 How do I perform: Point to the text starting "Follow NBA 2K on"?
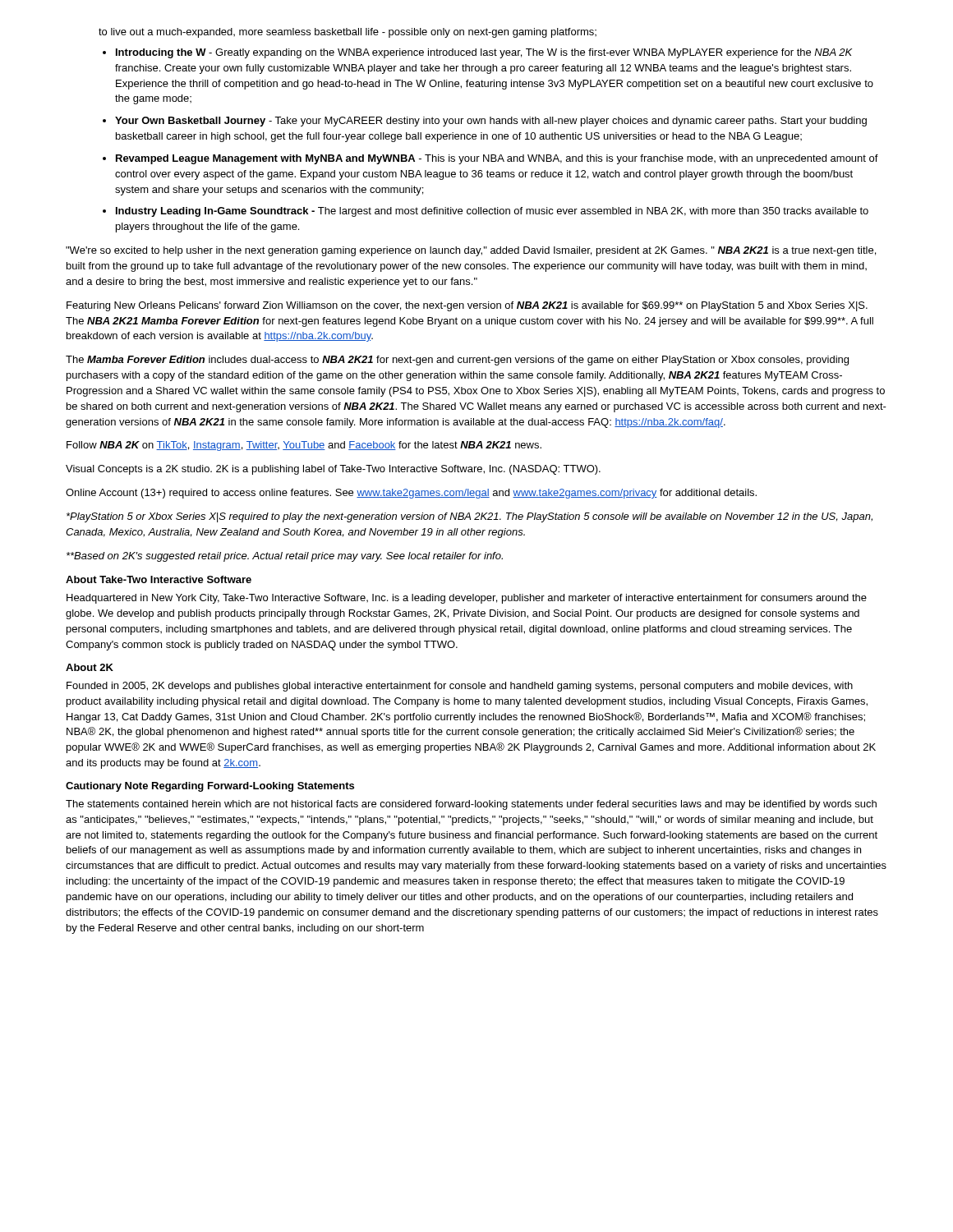pos(304,445)
